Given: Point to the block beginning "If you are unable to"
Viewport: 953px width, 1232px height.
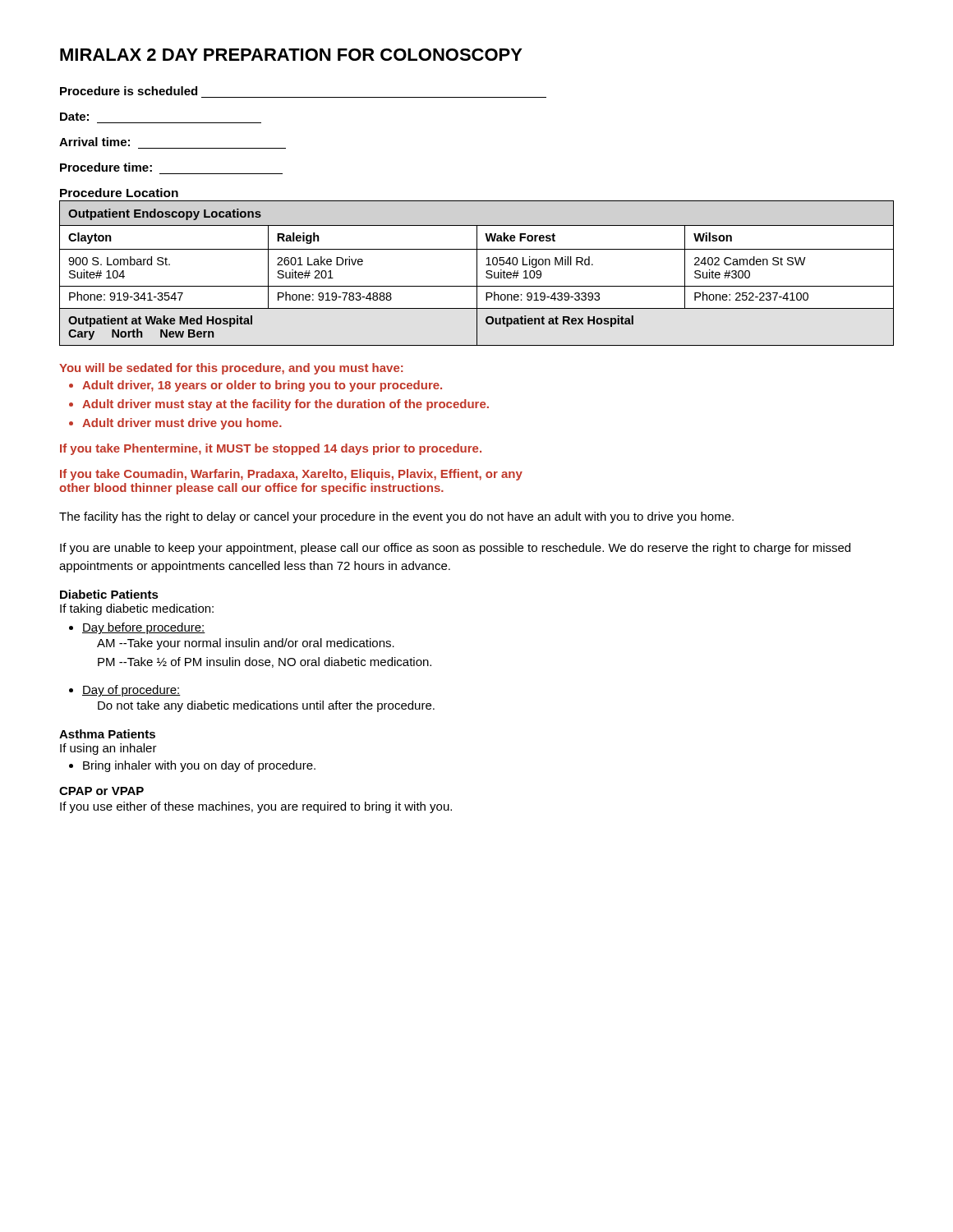Looking at the screenshot, I should coord(455,556).
